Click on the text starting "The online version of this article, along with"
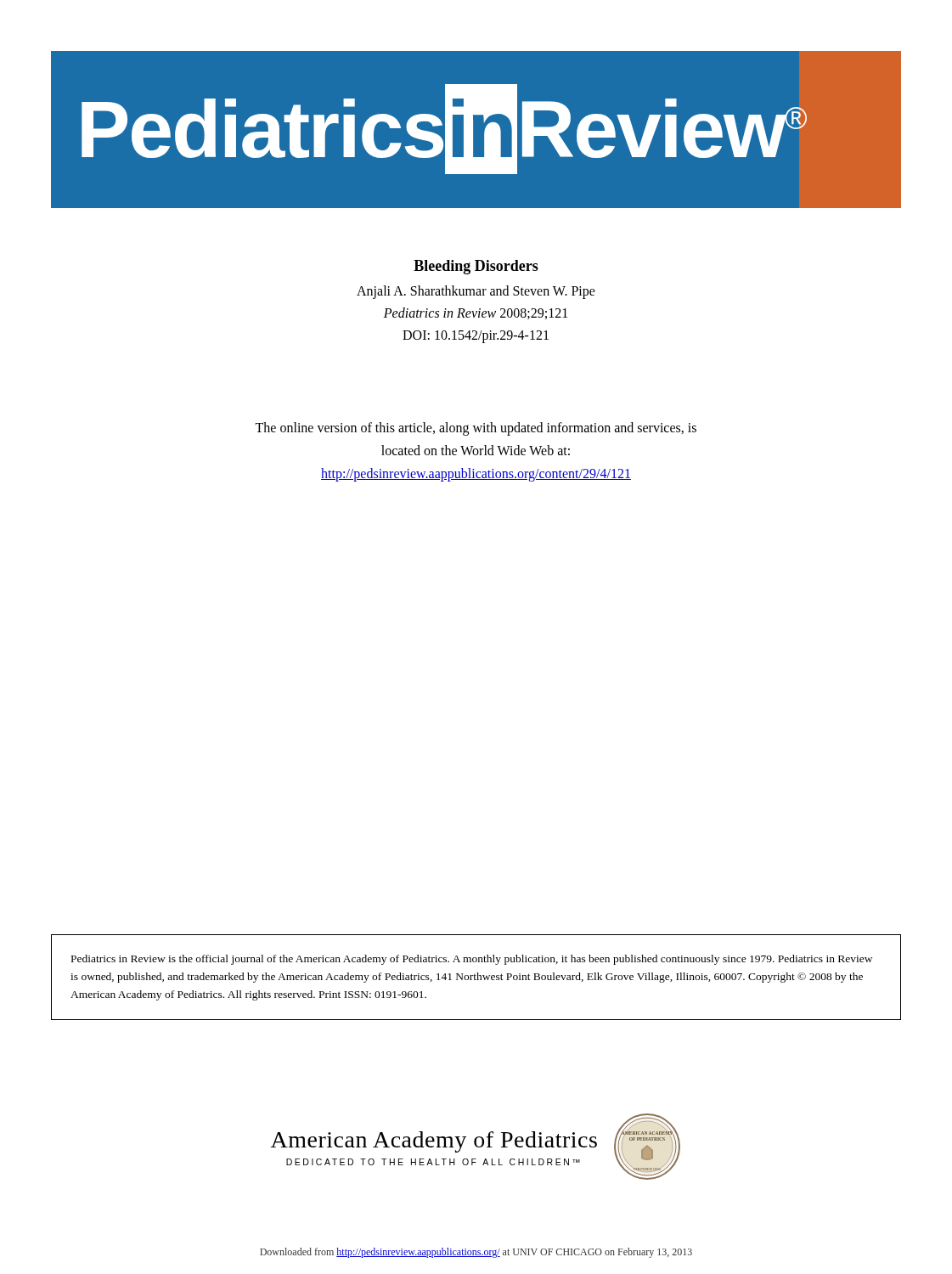The image size is (952, 1274). (x=476, y=451)
